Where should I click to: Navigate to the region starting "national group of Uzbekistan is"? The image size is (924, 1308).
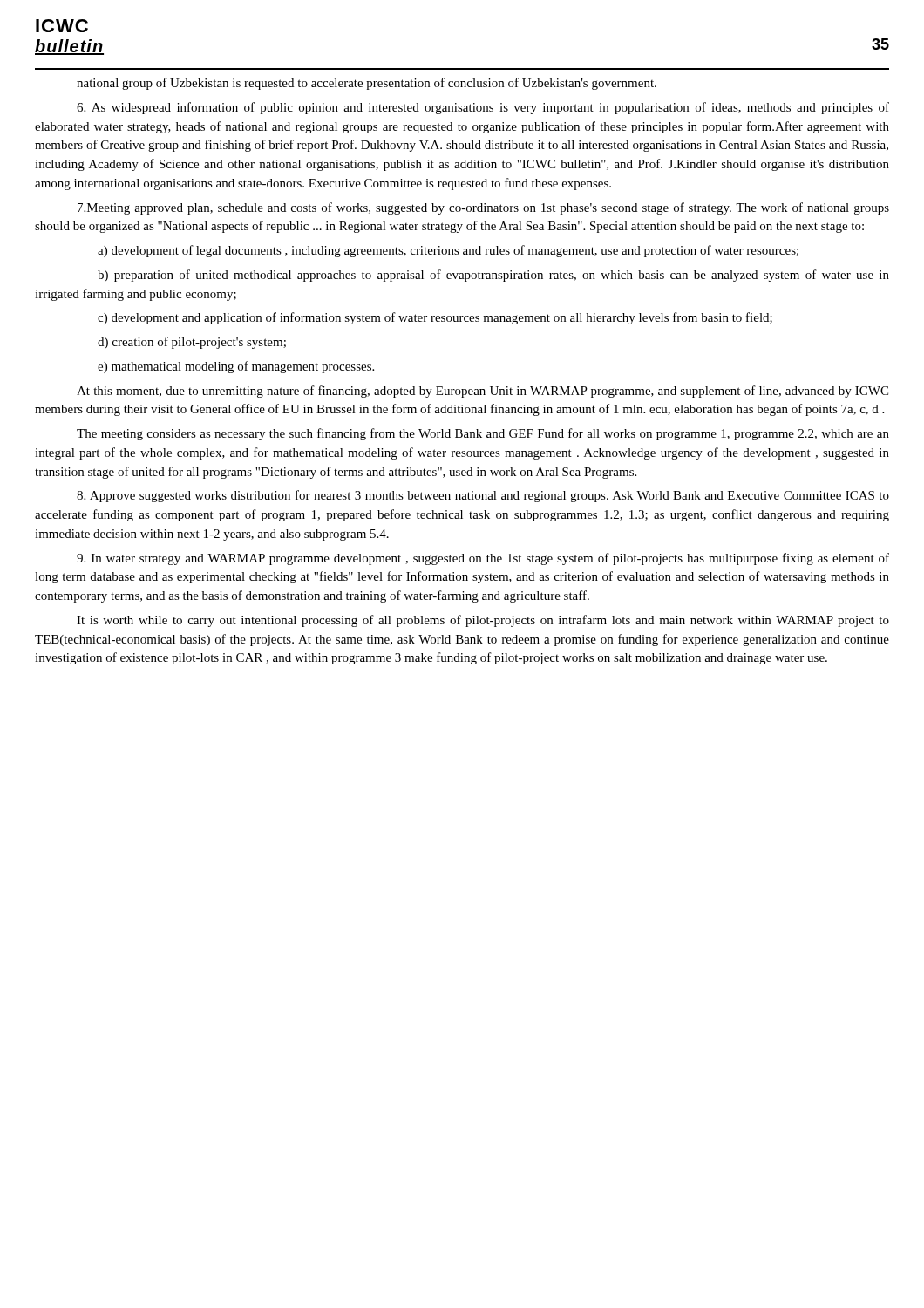pyautogui.click(x=462, y=84)
